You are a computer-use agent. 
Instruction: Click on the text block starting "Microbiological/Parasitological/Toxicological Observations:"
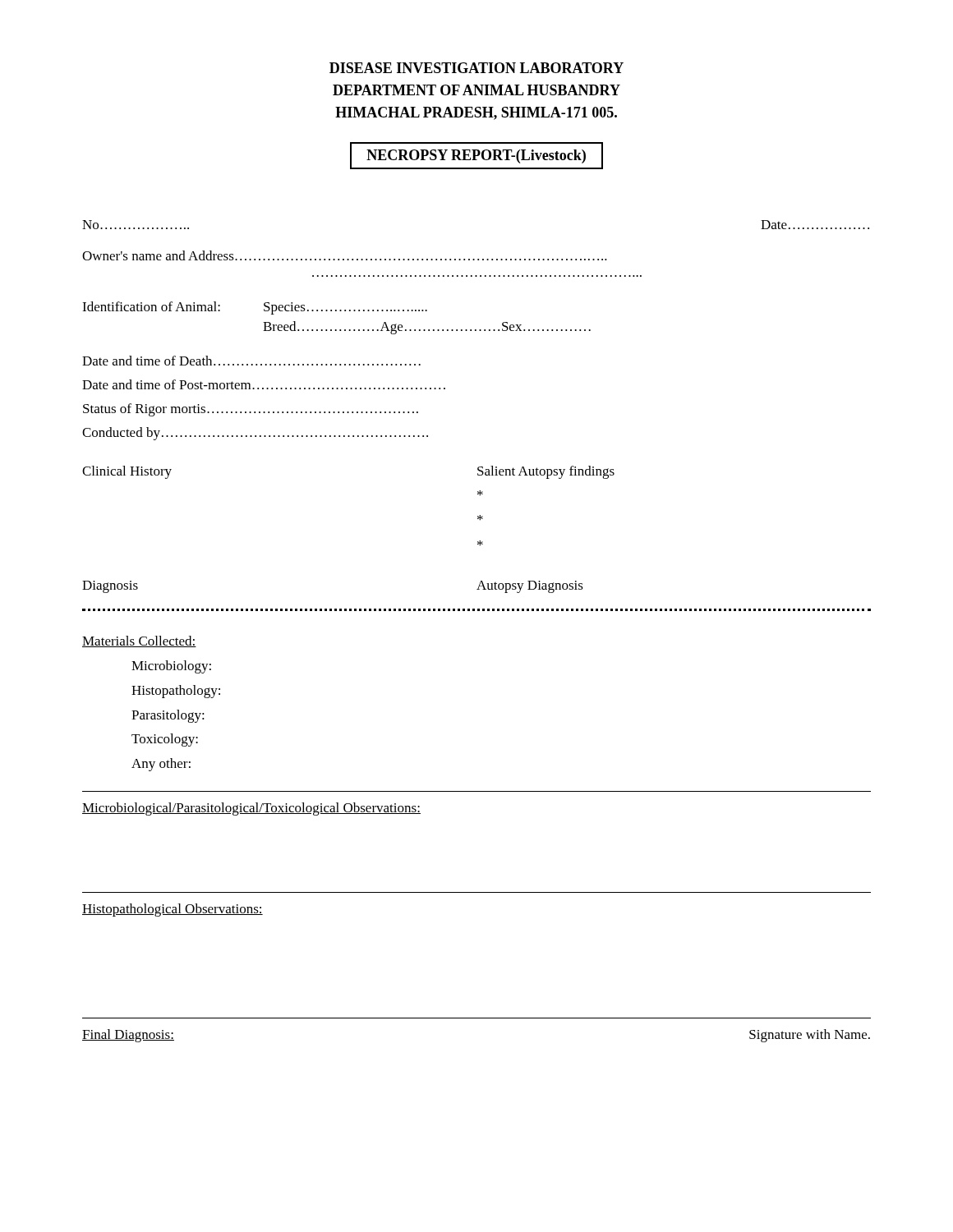point(251,808)
